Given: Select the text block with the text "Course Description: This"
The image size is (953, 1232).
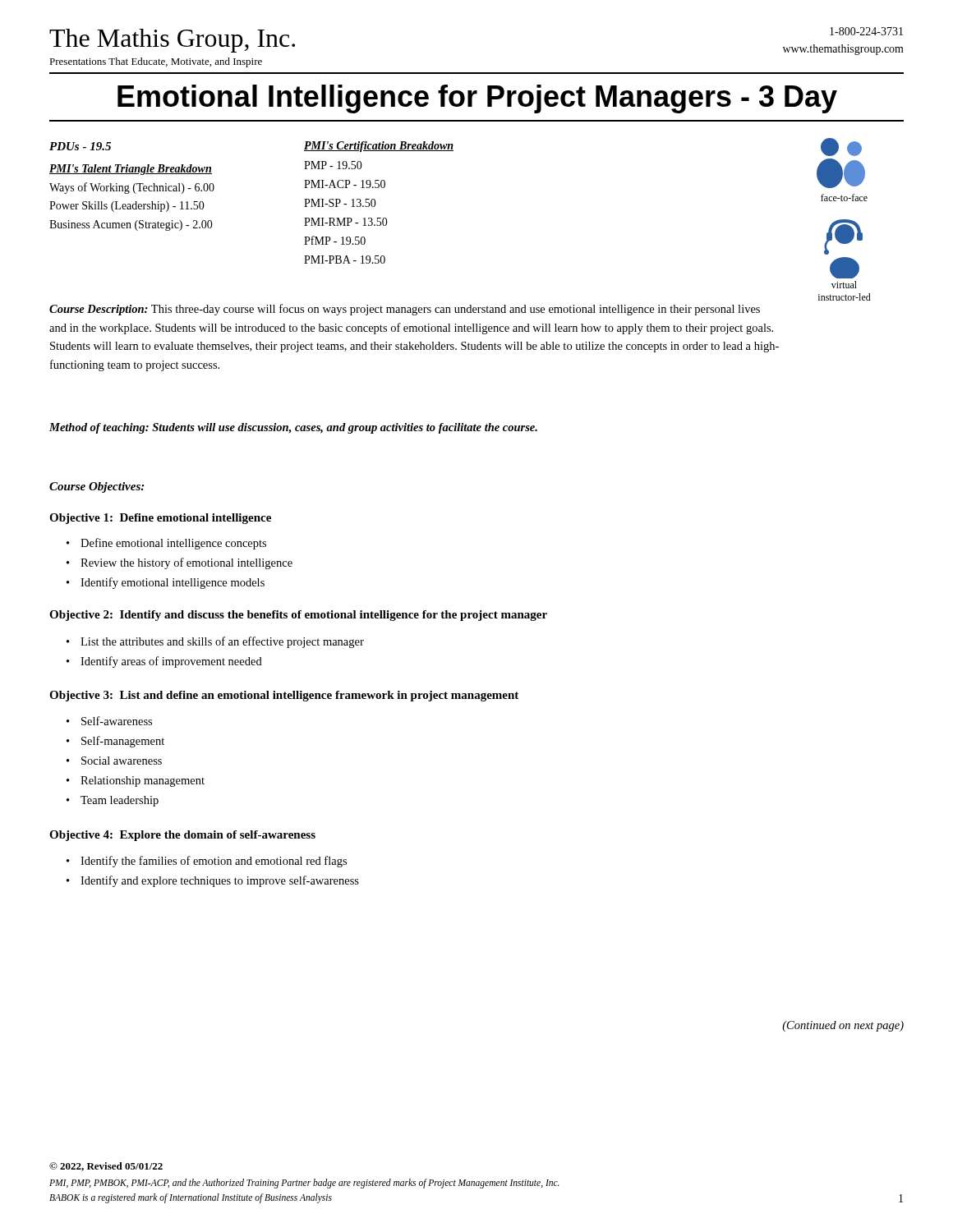Looking at the screenshot, I should pyautogui.click(x=414, y=337).
